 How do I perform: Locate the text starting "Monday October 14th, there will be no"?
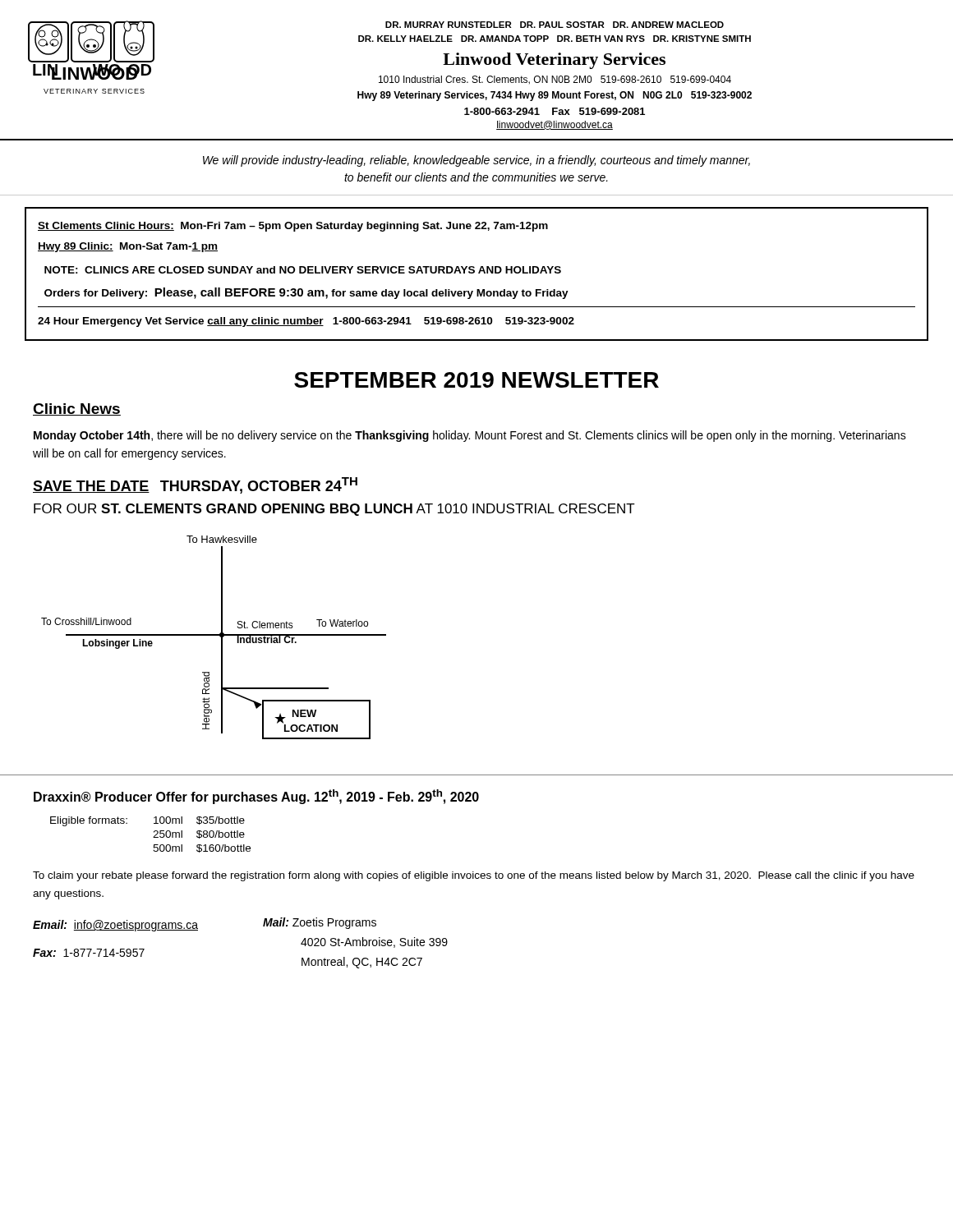[469, 444]
